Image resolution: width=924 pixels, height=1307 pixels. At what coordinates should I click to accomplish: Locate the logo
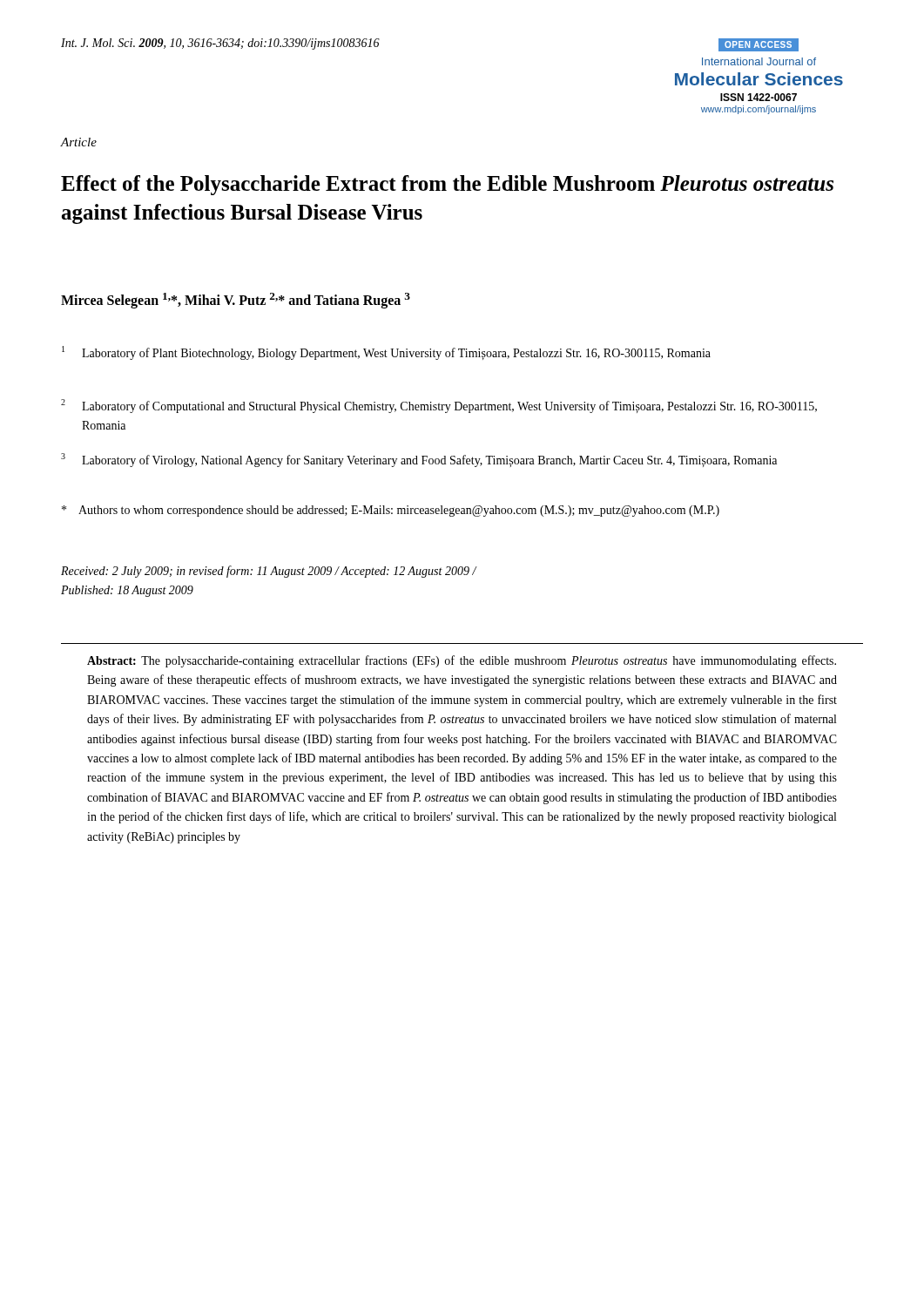click(x=759, y=75)
